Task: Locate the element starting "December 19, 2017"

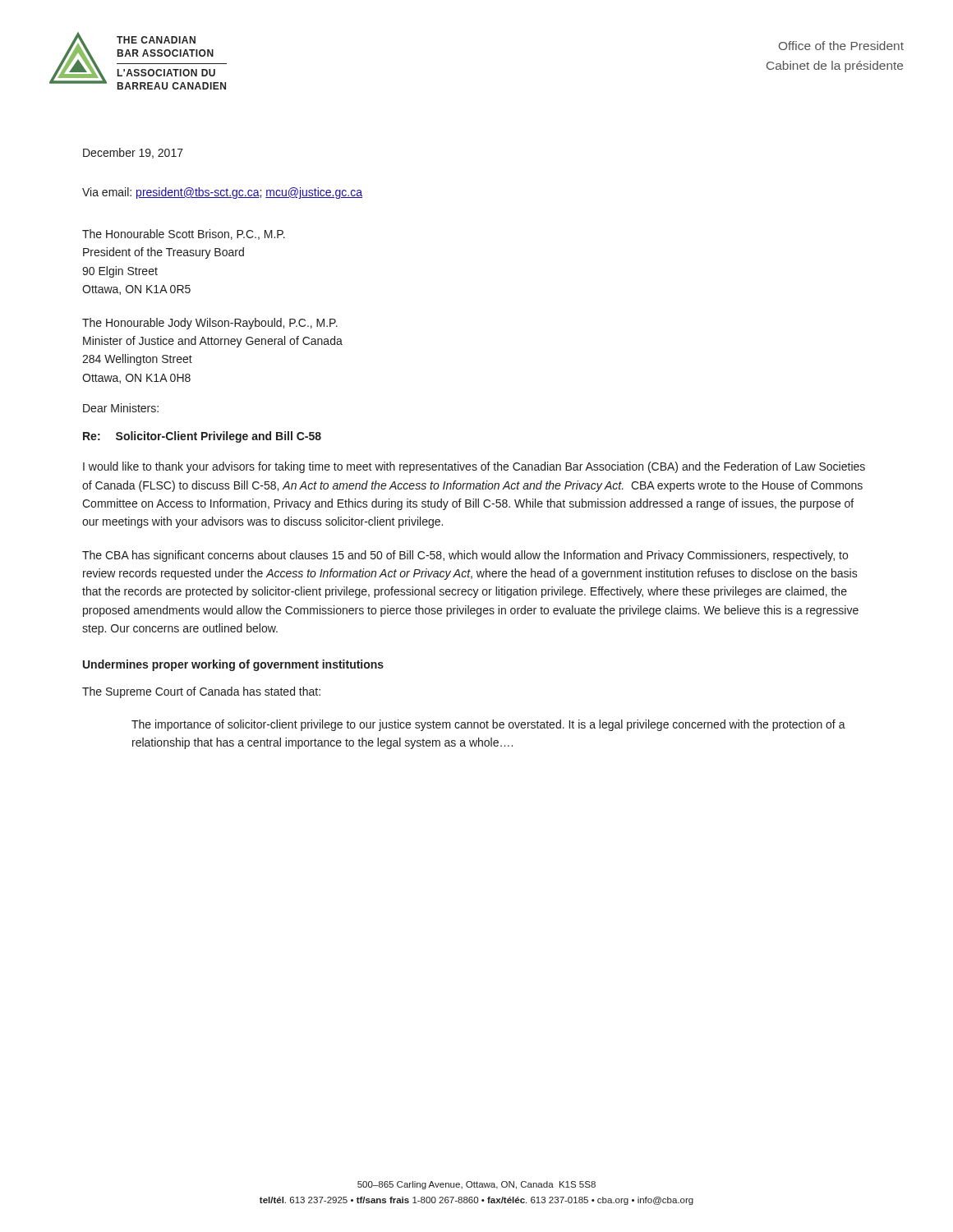Action: [133, 153]
